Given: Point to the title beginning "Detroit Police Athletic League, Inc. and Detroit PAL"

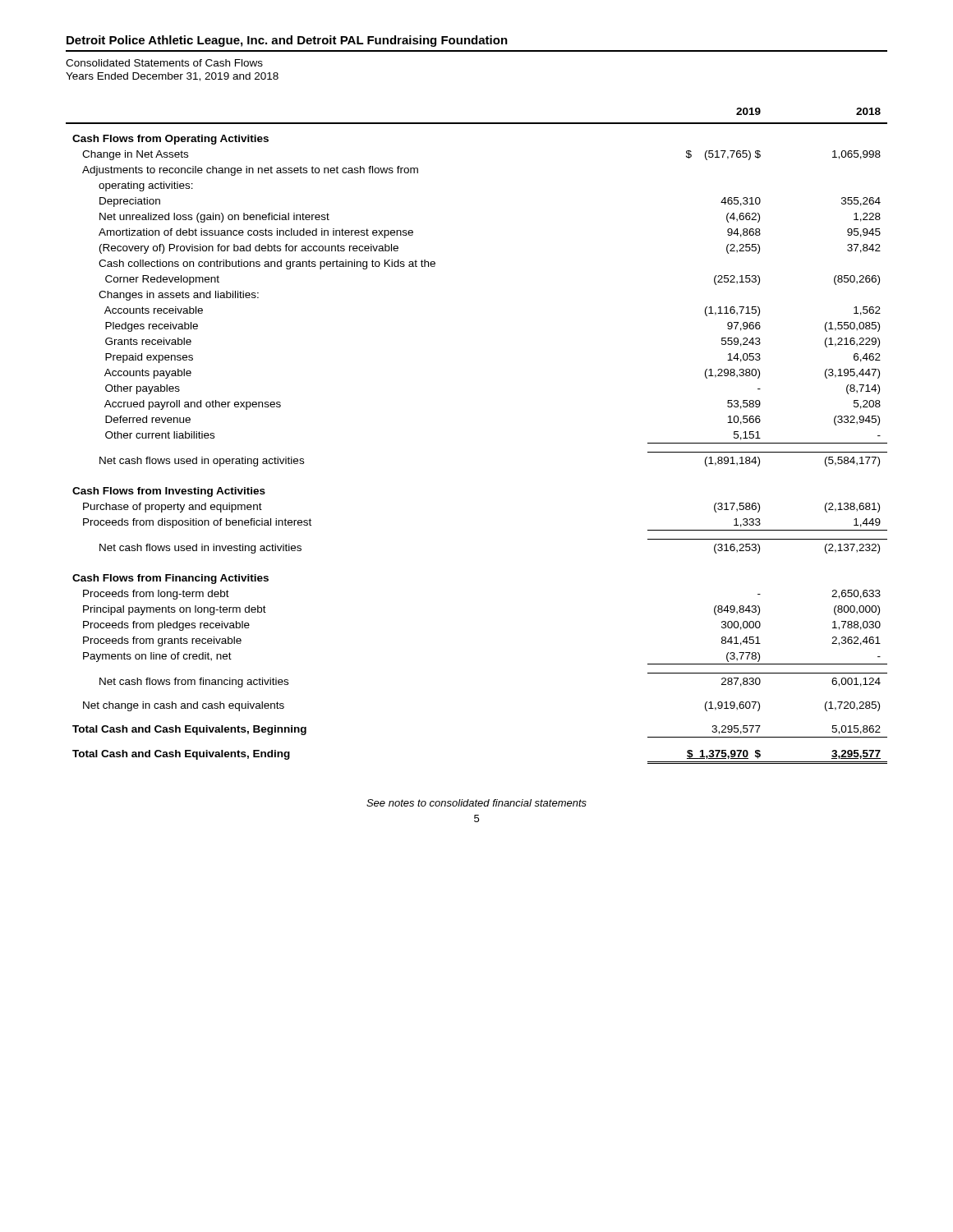Looking at the screenshot, I should pyautogui.click(x=287, y=40).
